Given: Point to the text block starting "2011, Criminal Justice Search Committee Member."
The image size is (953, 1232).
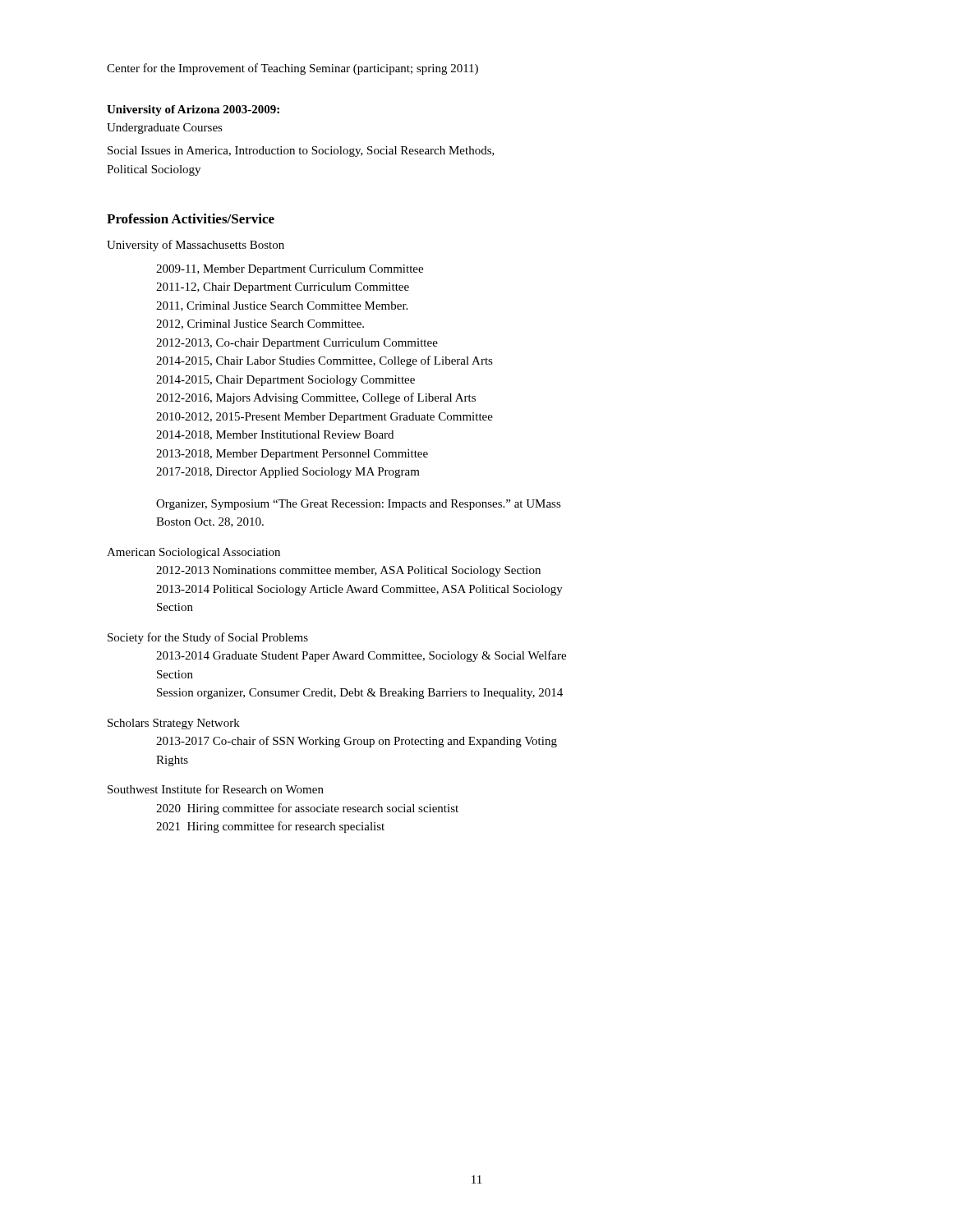Looking at the screenshot, I should 282,305.
